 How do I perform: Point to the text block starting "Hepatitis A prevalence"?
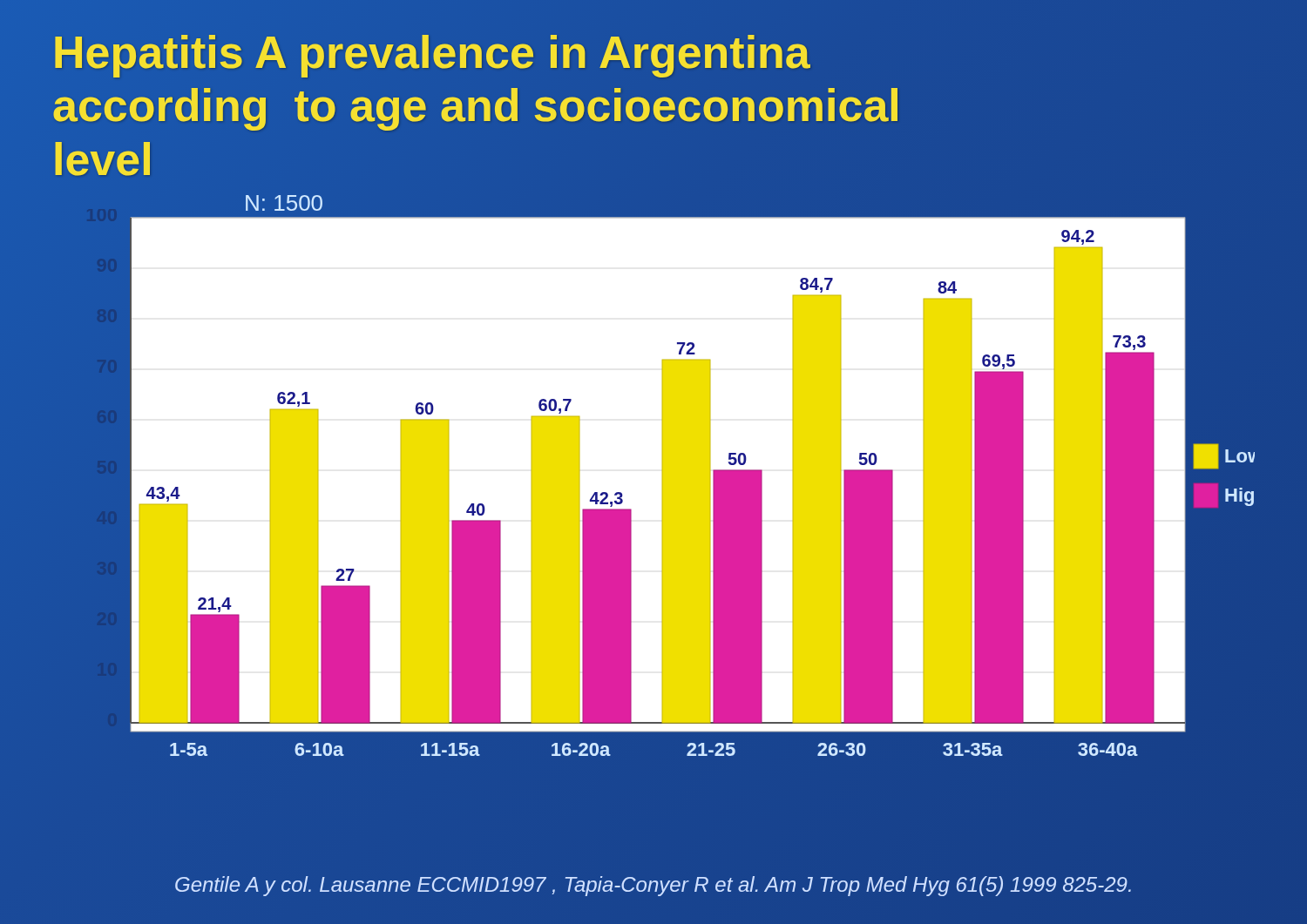477,106
